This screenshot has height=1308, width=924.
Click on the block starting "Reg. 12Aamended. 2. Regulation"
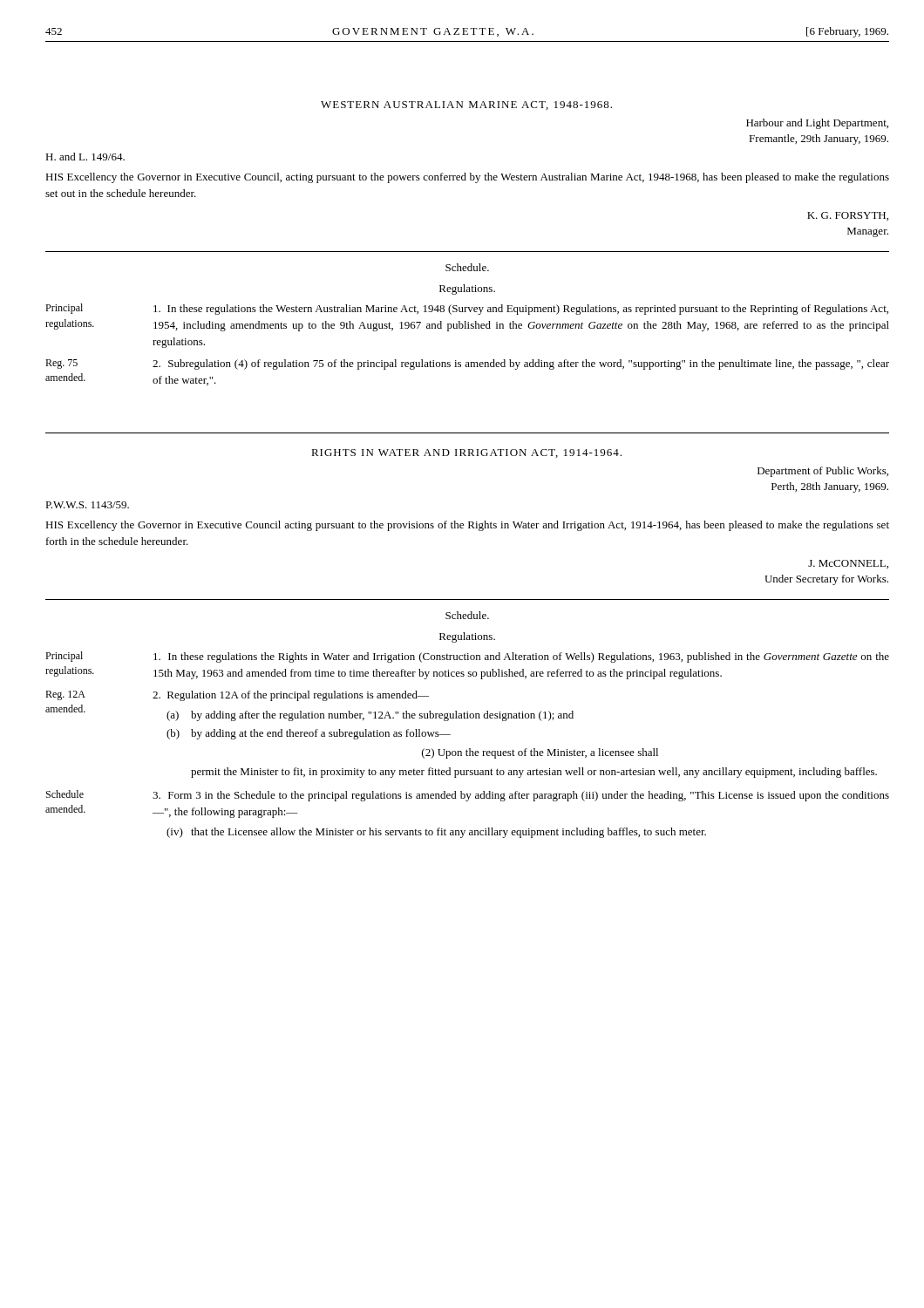coord(237,696)
